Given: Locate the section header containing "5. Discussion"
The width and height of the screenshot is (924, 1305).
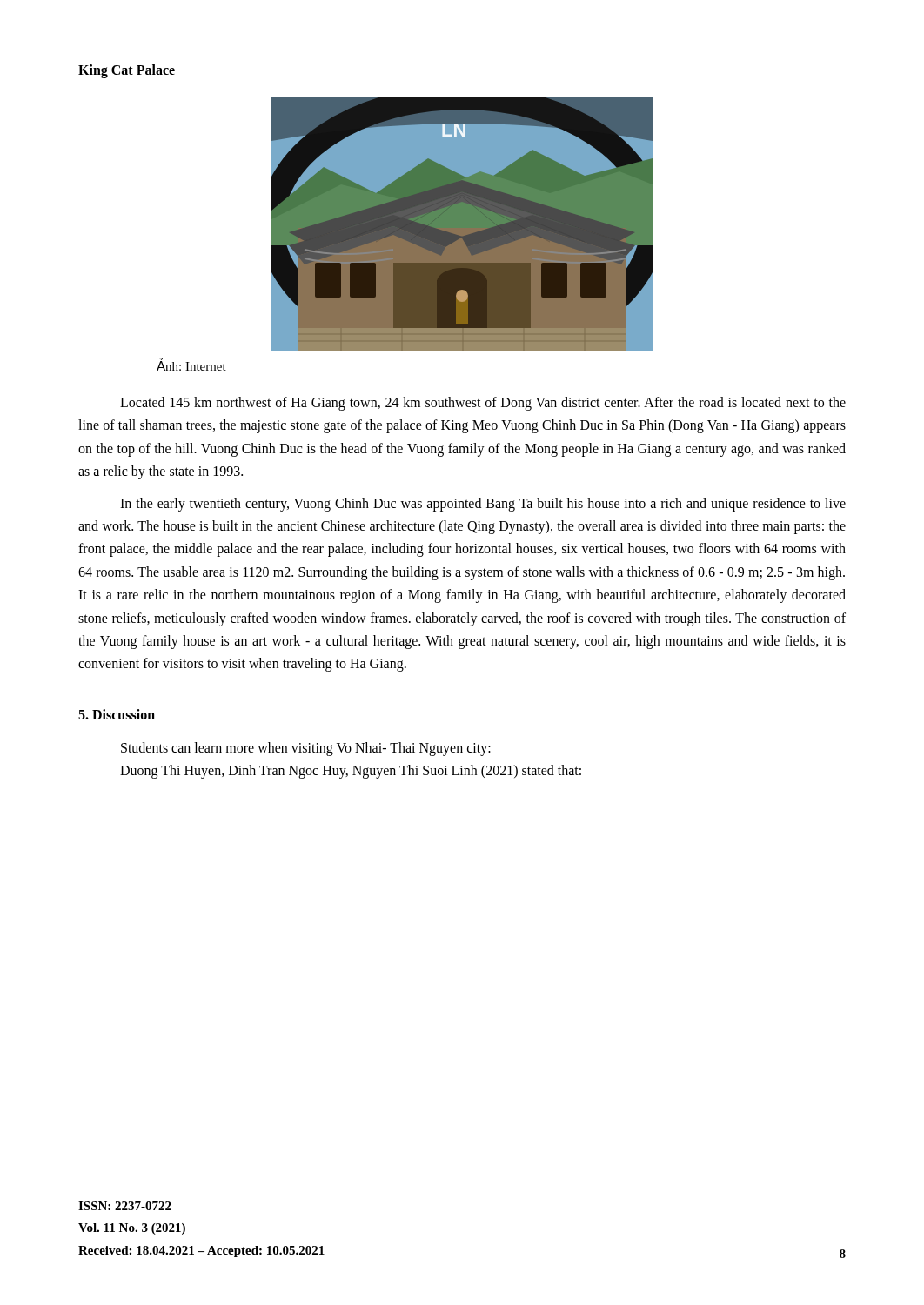Looking at the screenshot, I should (x=117, y=714).
